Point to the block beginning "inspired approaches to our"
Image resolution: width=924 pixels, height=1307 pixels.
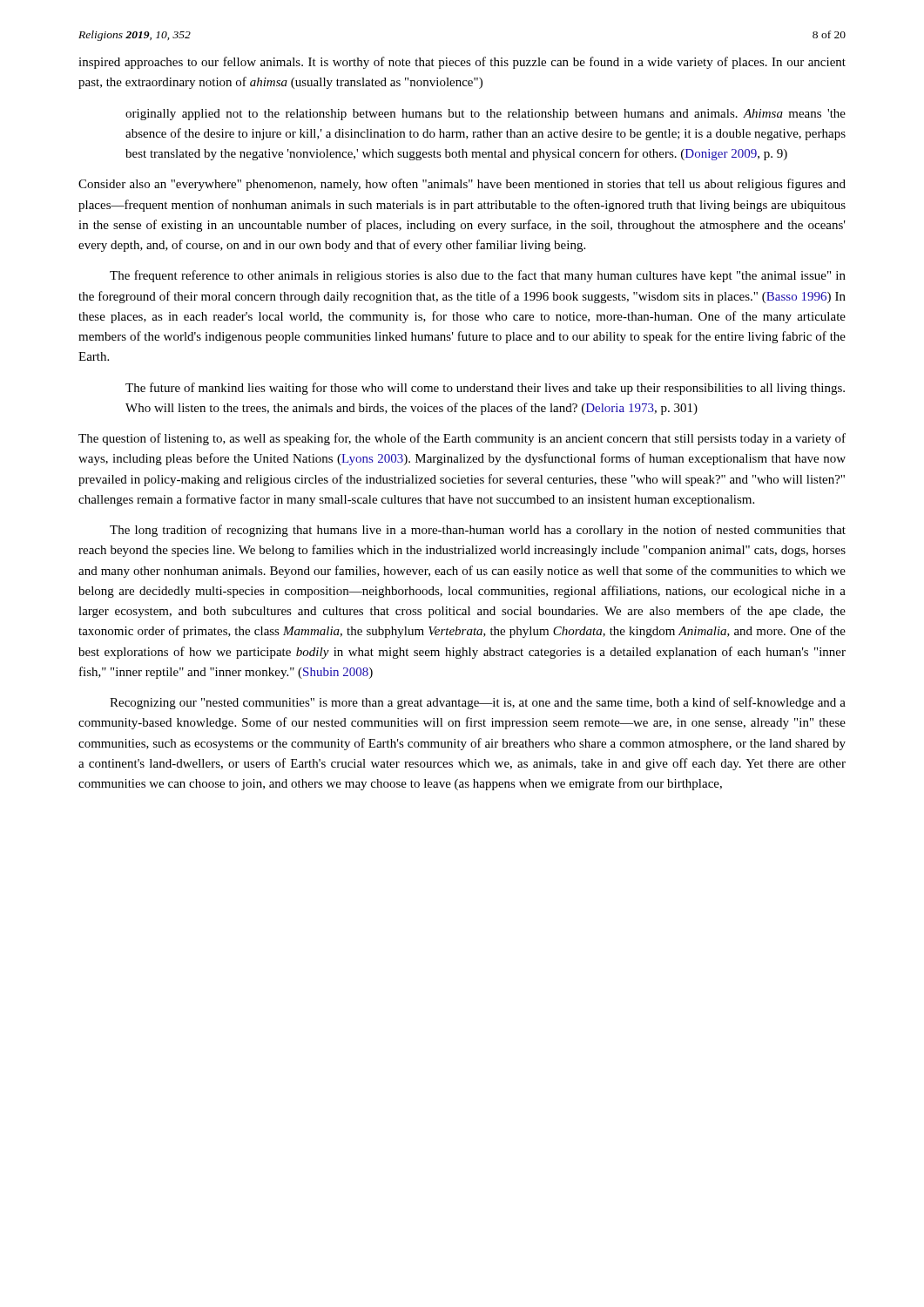462,72
